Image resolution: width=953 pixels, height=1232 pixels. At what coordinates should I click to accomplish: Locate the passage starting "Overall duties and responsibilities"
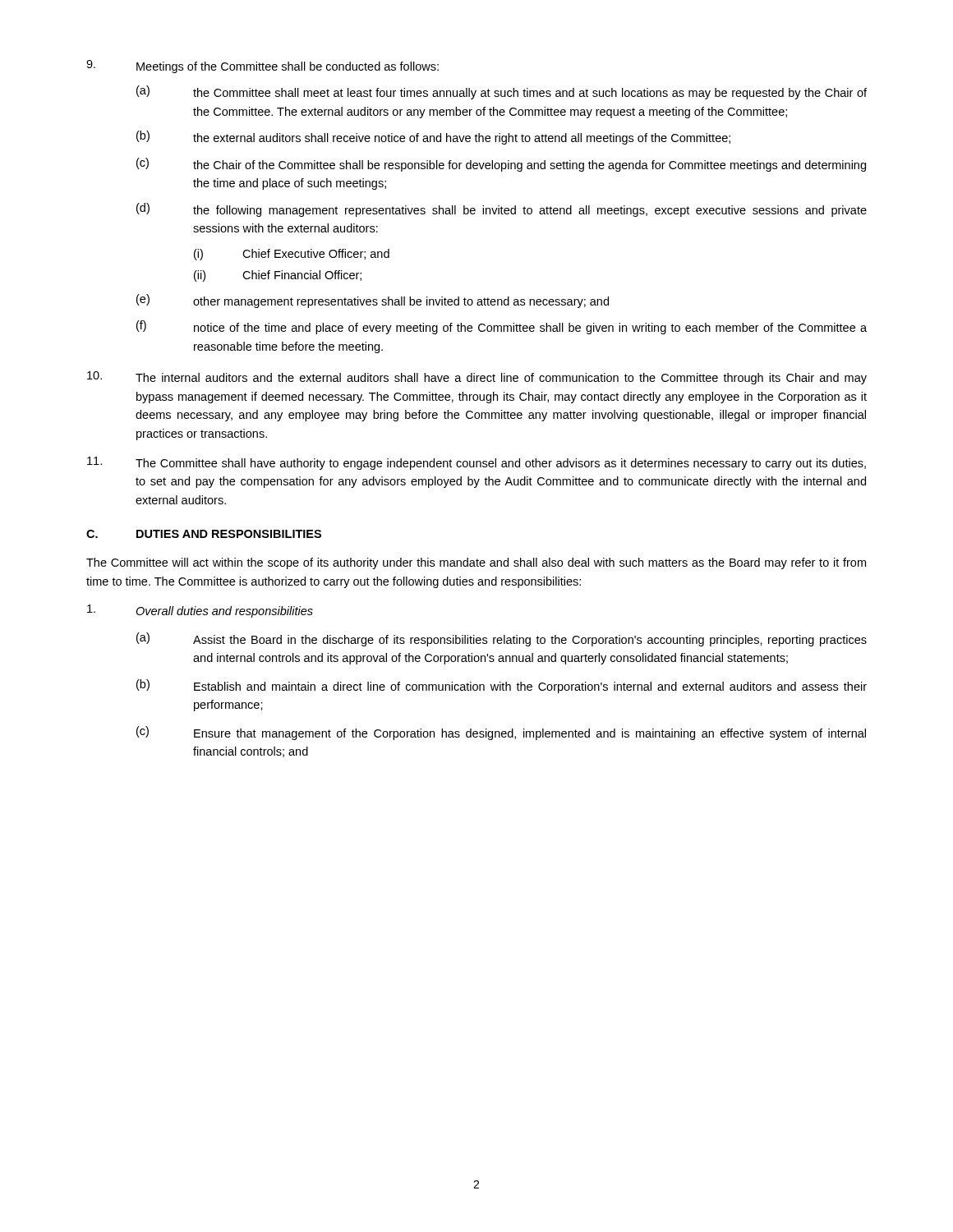tap(200, 611)
